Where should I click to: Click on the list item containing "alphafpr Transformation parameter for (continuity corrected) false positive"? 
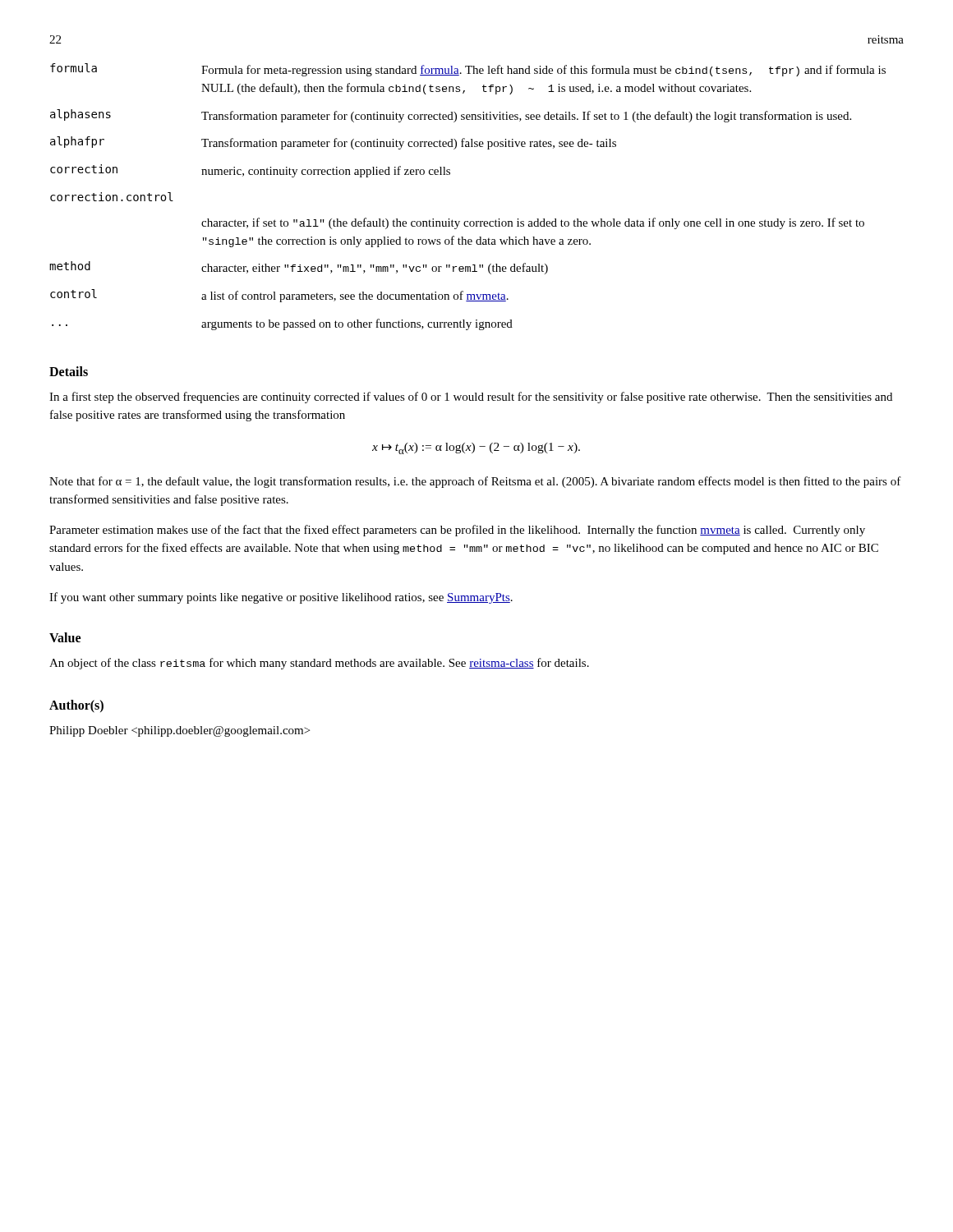476,145
